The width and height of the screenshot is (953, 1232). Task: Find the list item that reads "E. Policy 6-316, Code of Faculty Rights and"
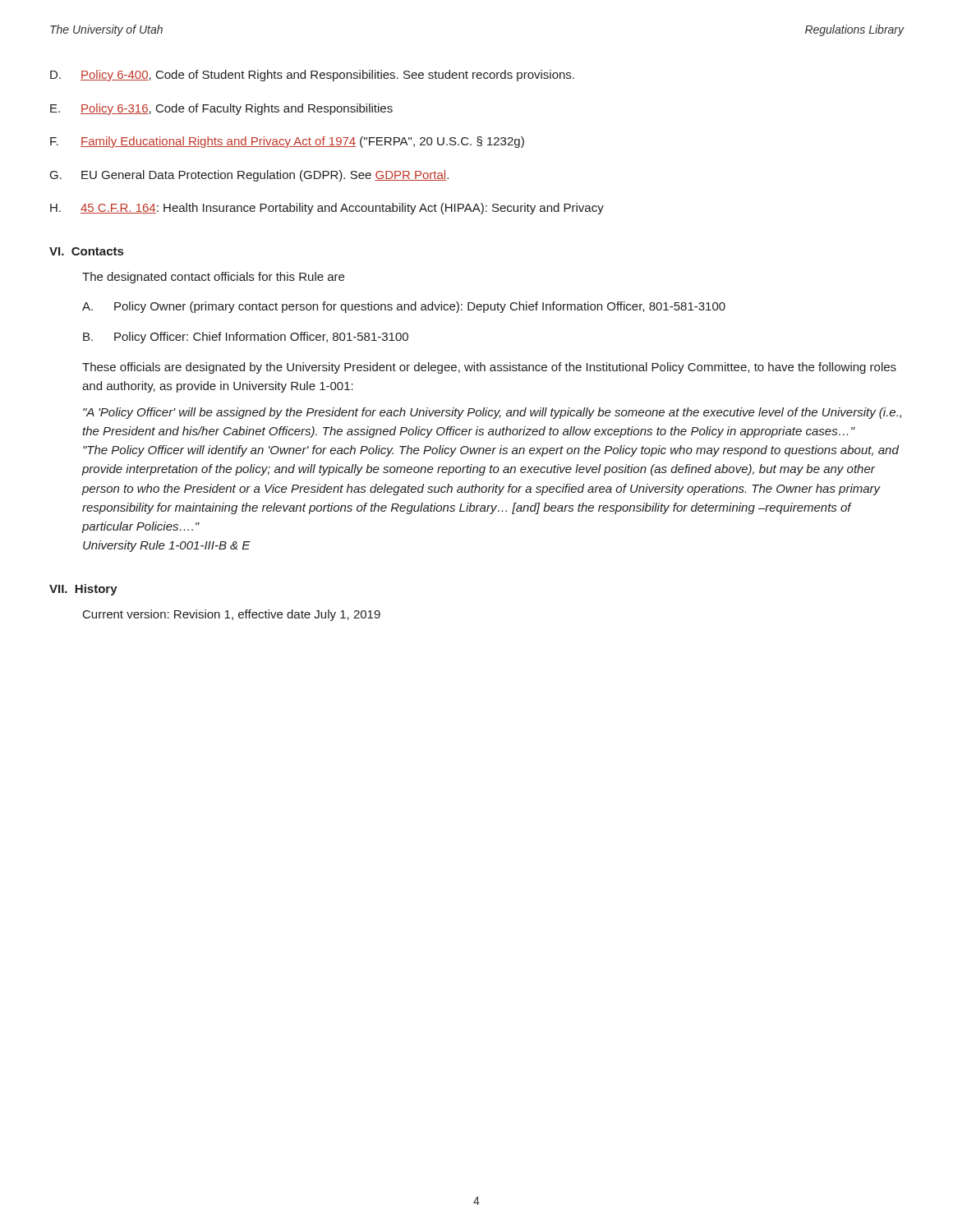221,109
